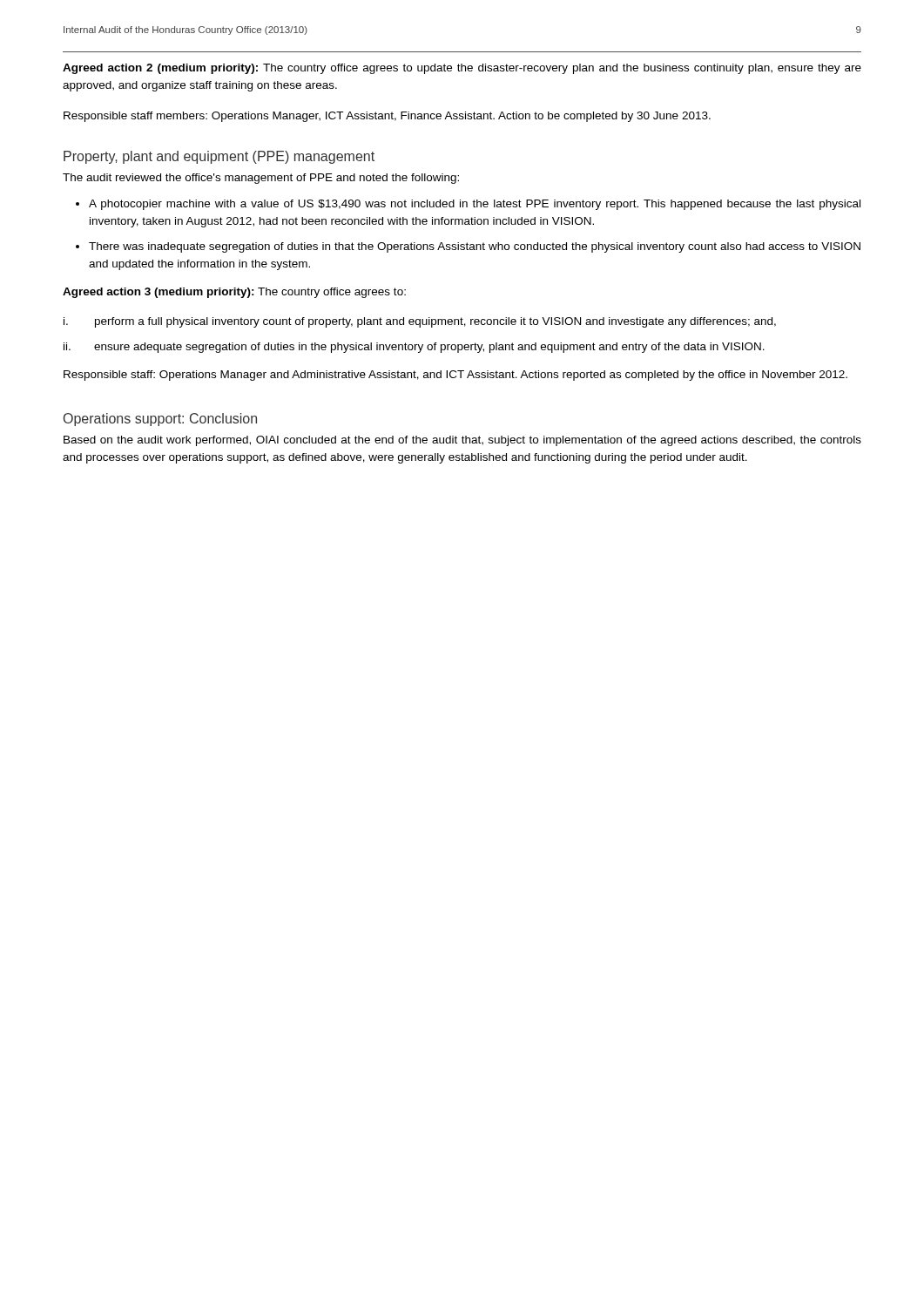
Task: Navigate to the region starting "Responsible staff: Operations Manager"
Action: click(x=455, y=374)
